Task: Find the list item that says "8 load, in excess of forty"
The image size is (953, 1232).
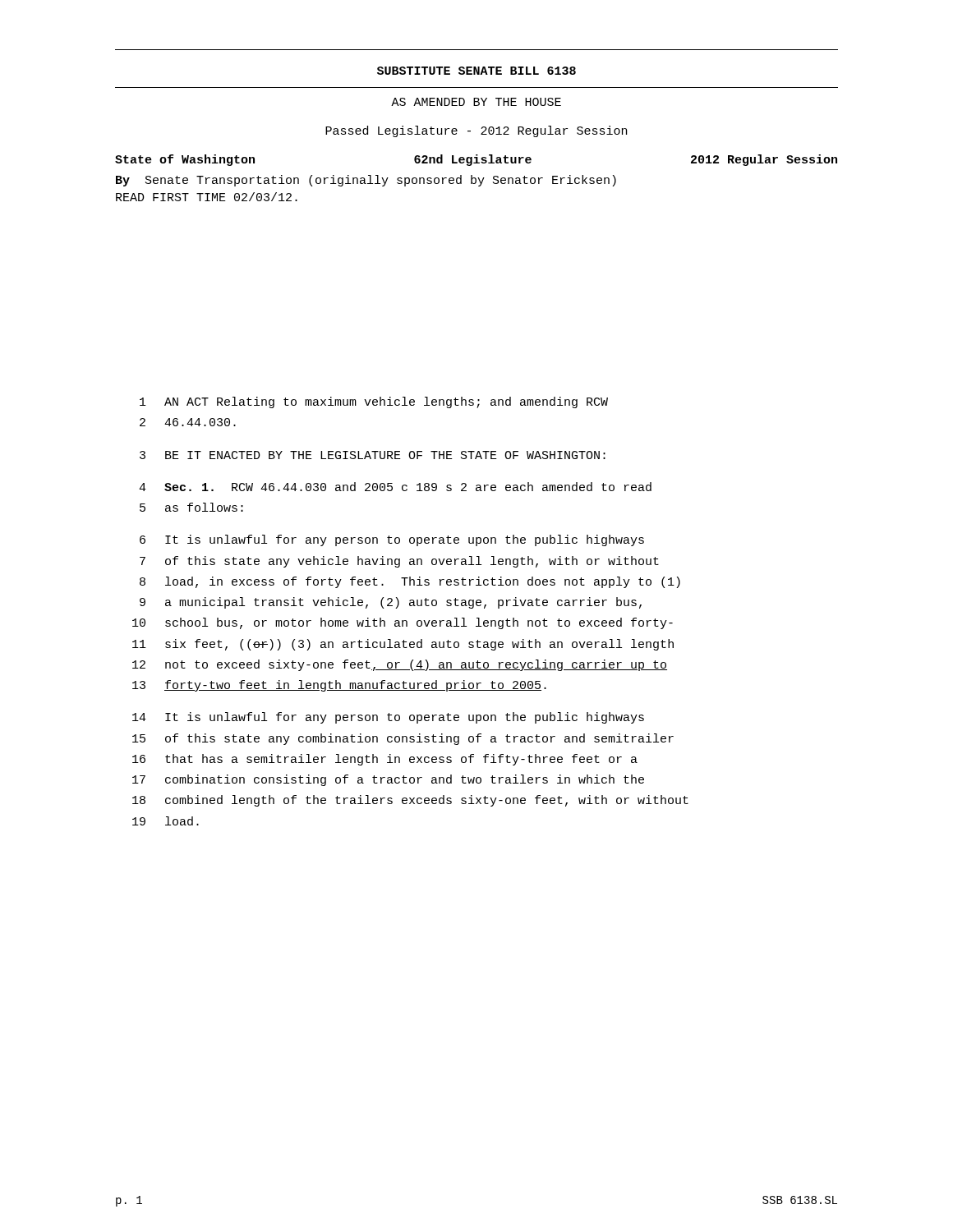Action: click(476, 583)
